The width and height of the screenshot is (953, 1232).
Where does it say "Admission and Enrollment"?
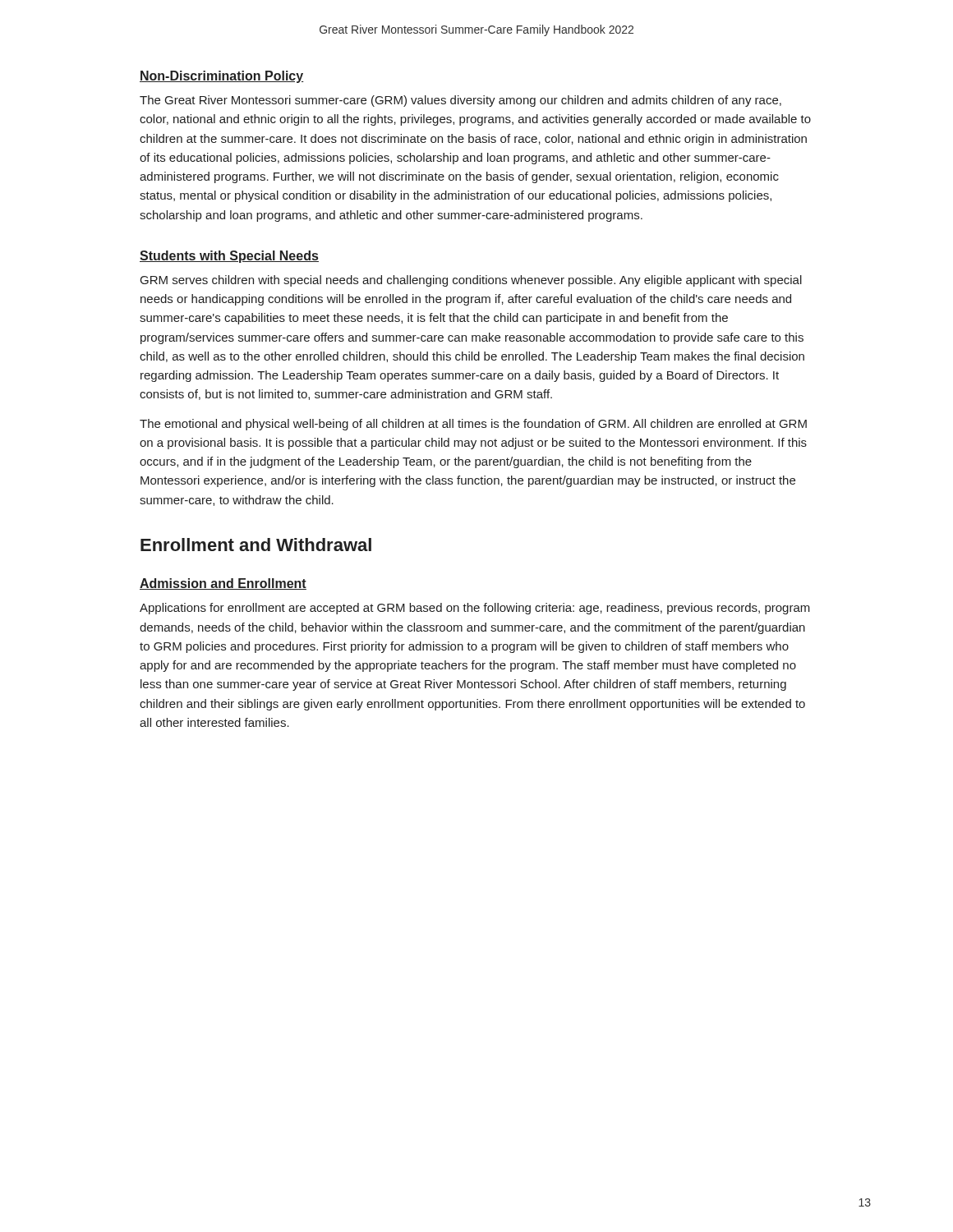(x=223, y=584)
